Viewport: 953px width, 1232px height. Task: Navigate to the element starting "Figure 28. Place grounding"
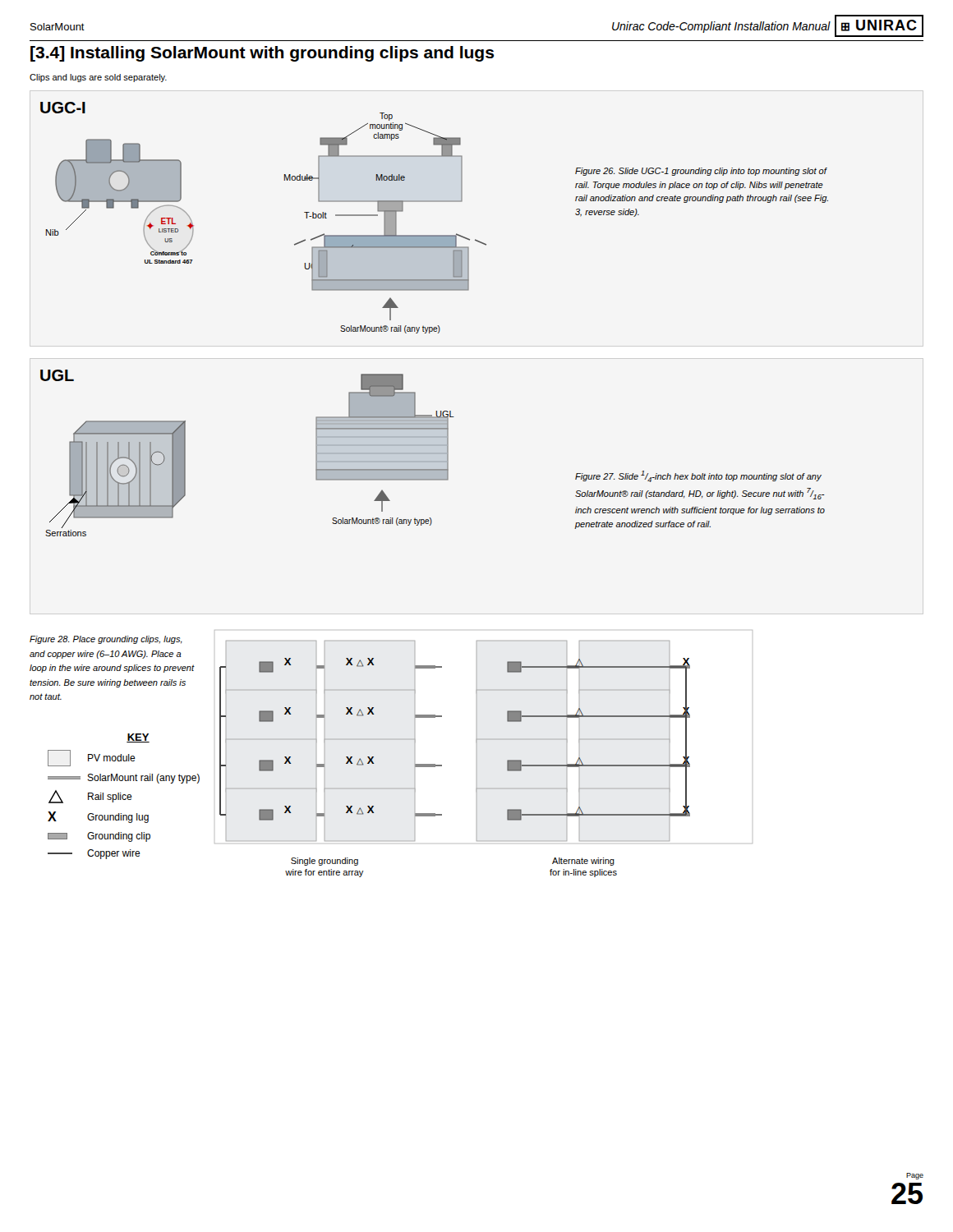click(x=112, y=668)
